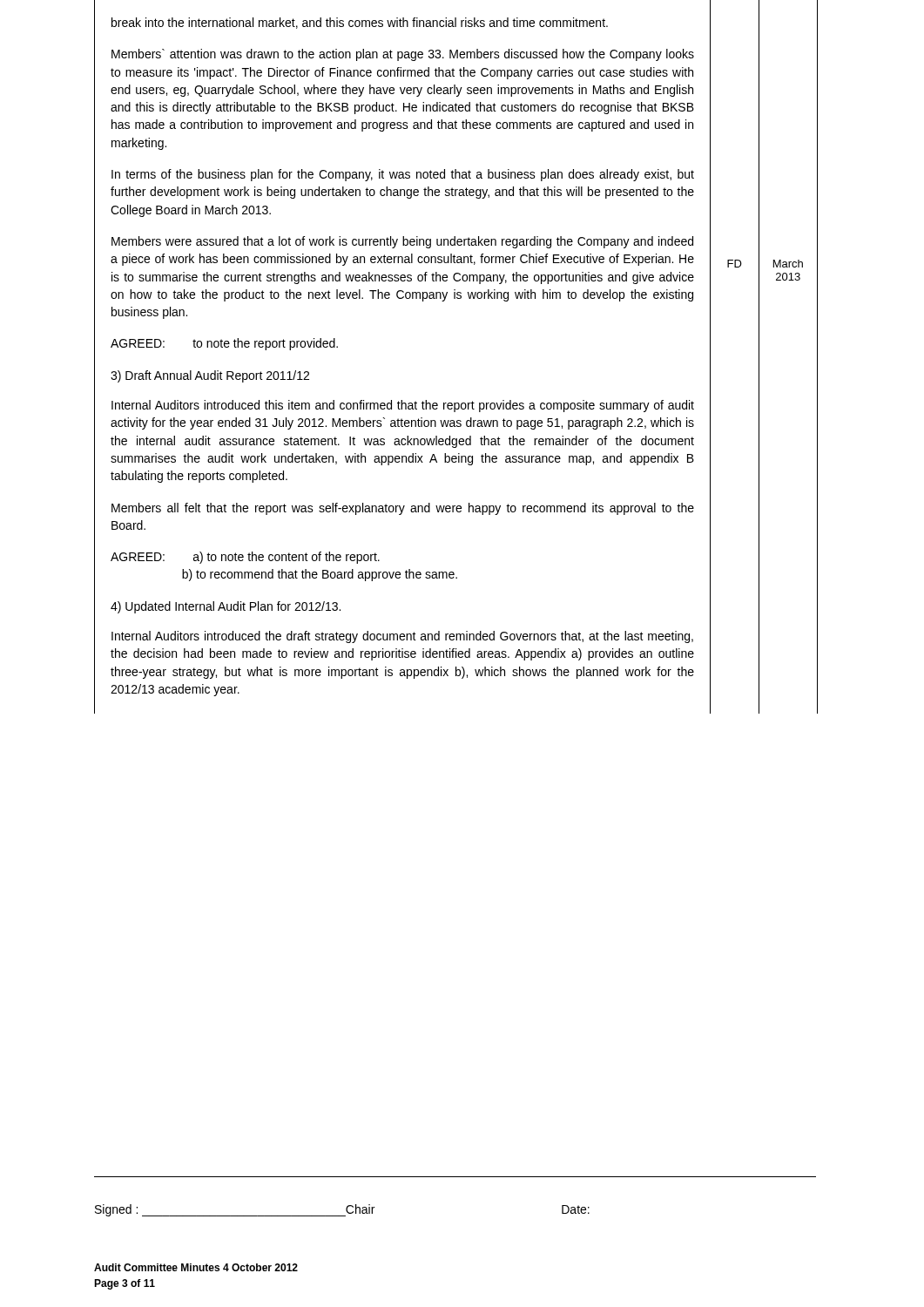Viewport: 924px width, 1307px height.
Task: Click on the region starting "Members were assured that a lot of"
Action: tap(402, 277)
